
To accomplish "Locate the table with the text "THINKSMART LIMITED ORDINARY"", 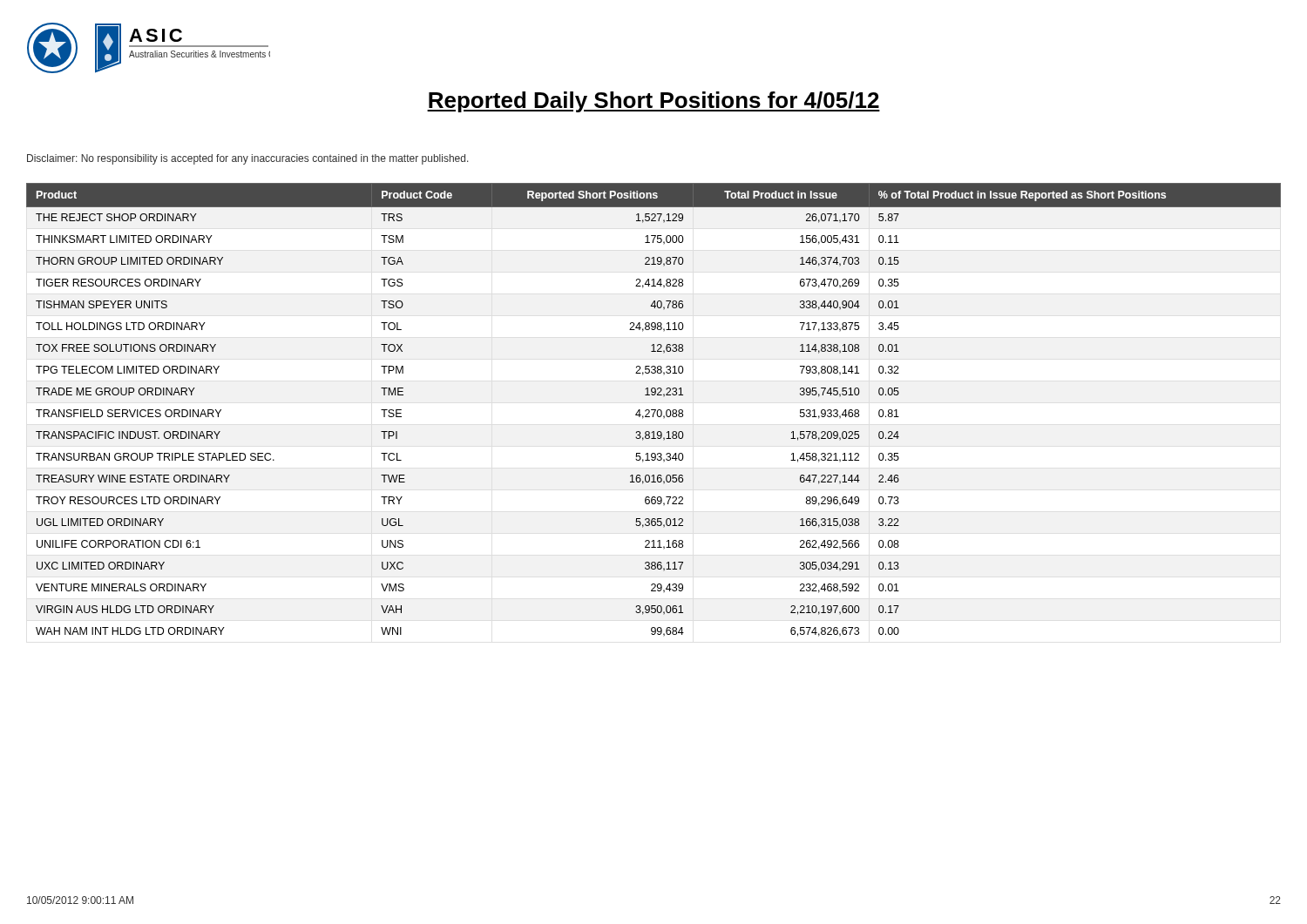I will [x=654, y=413].
